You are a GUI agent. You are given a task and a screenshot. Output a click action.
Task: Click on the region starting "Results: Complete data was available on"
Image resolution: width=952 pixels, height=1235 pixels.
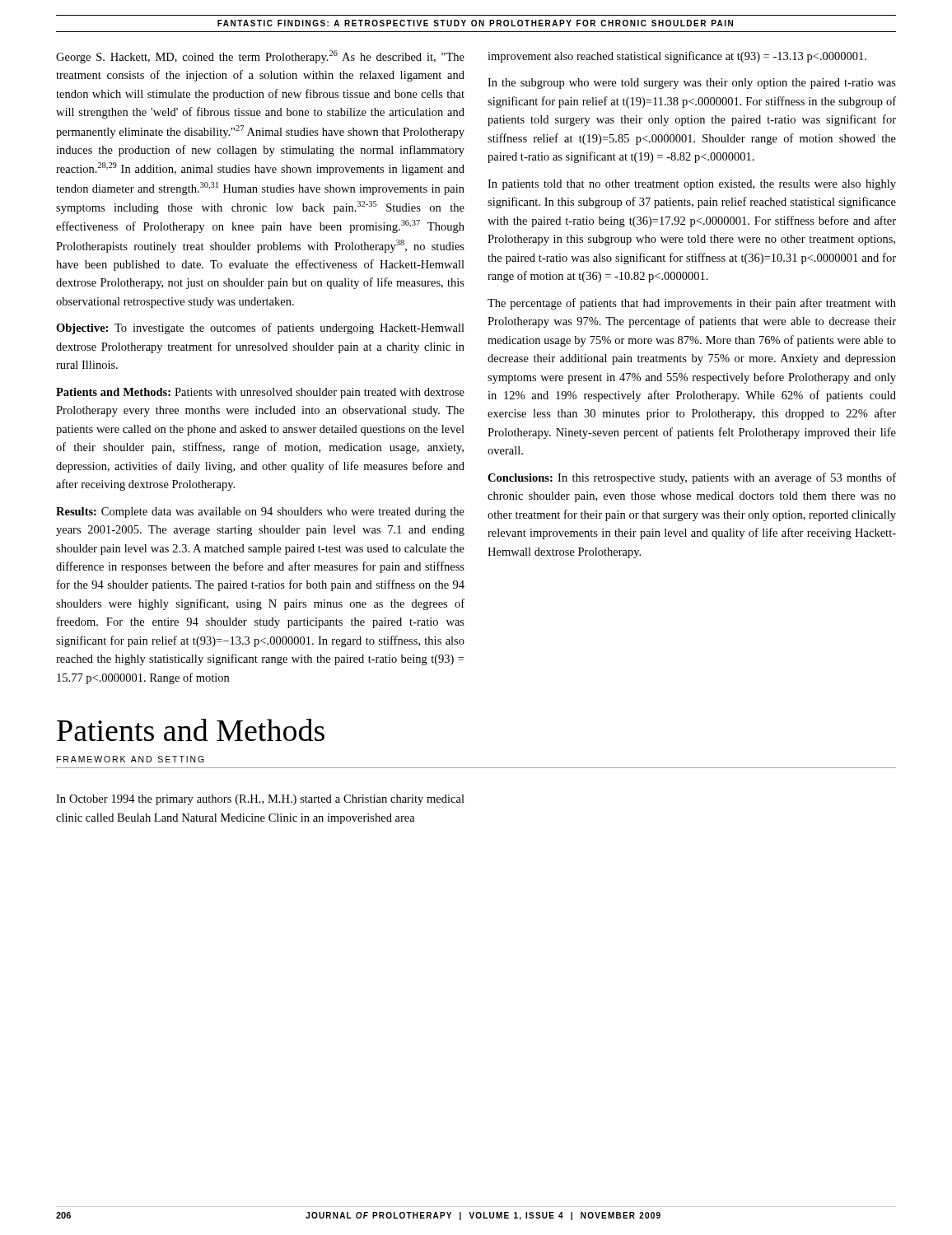point(260,594)
